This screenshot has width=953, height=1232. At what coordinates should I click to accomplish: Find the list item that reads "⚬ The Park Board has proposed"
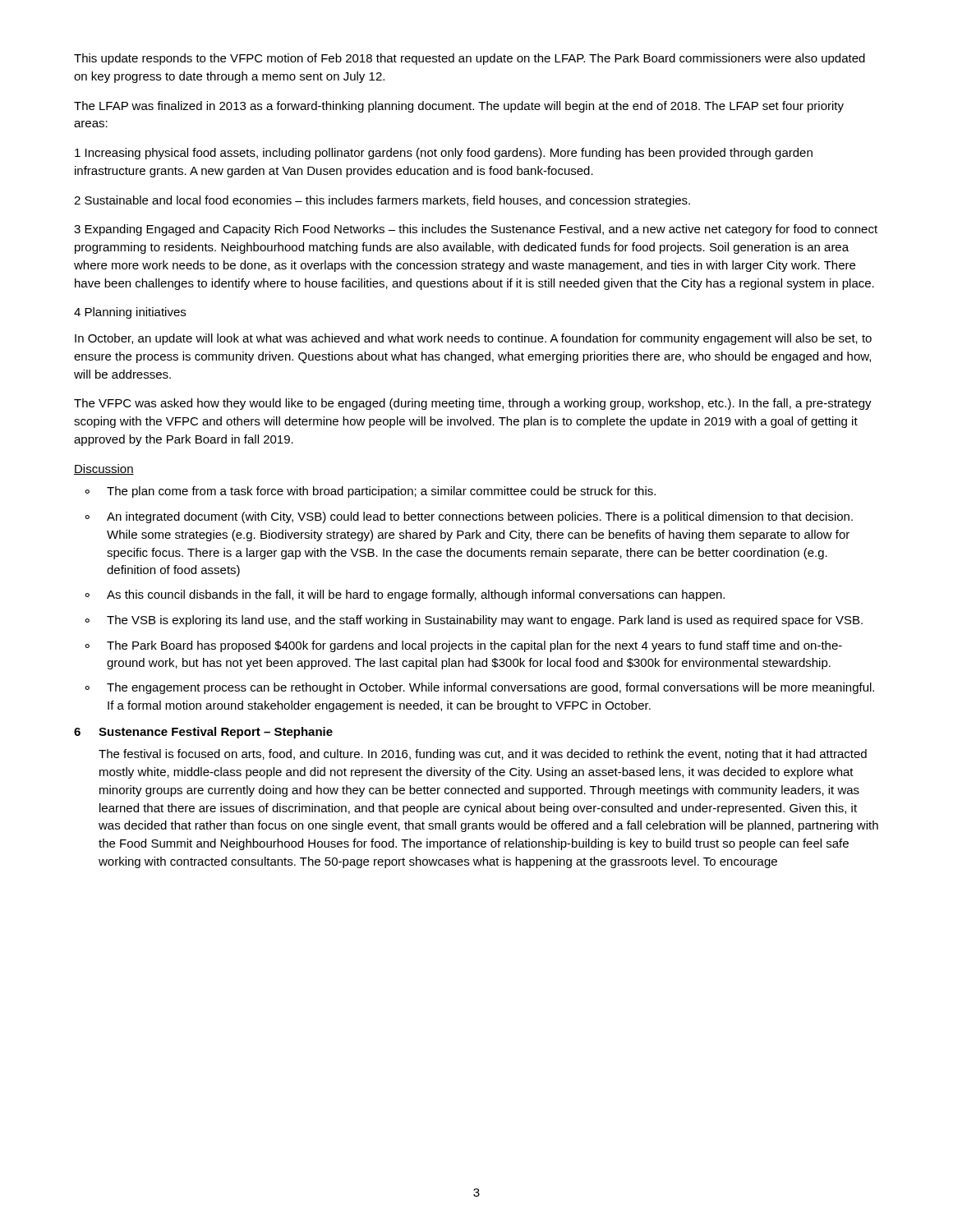click(481, 654)
